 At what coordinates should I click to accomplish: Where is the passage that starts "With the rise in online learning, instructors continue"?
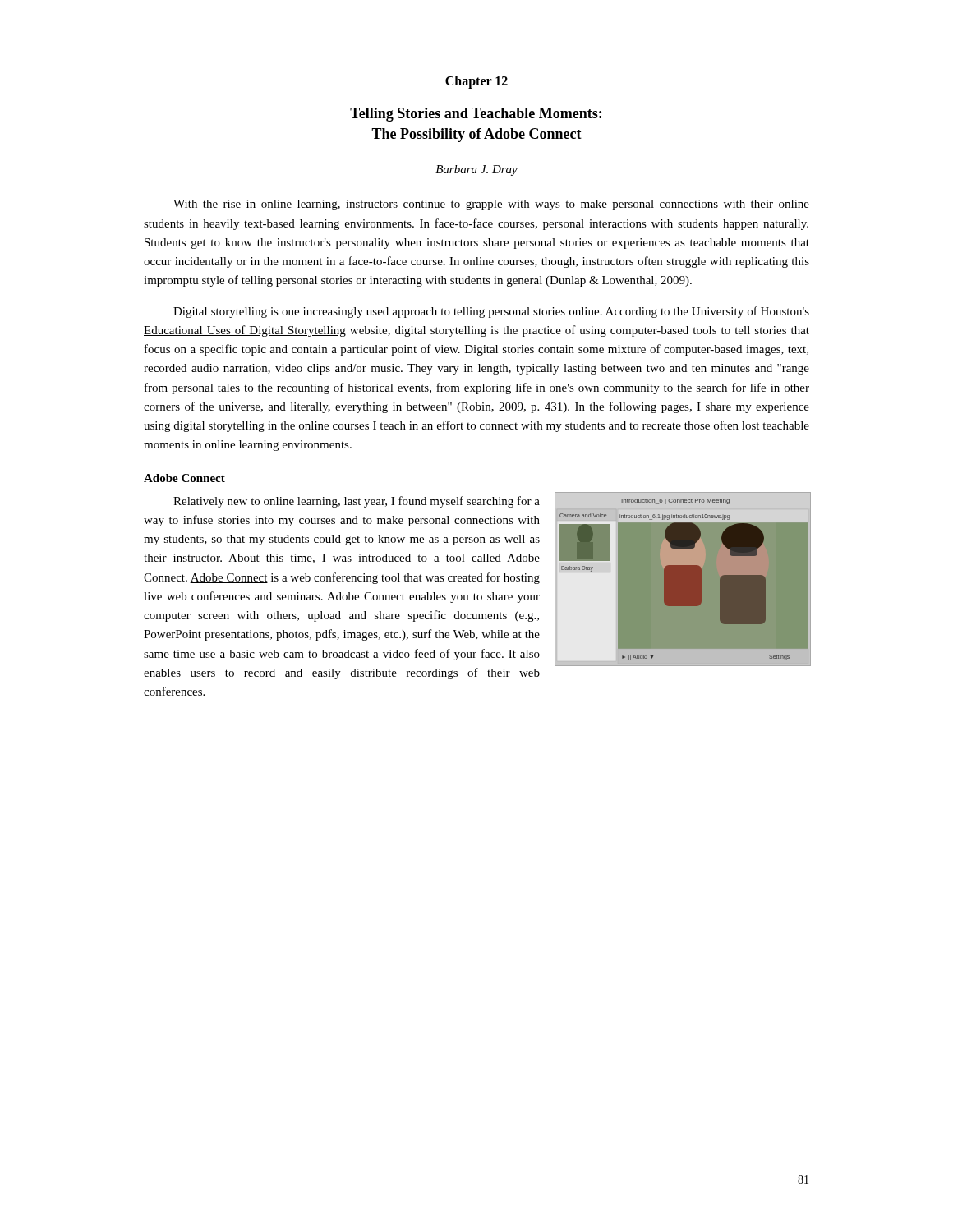pyautogui.click(x=476, y=243)
